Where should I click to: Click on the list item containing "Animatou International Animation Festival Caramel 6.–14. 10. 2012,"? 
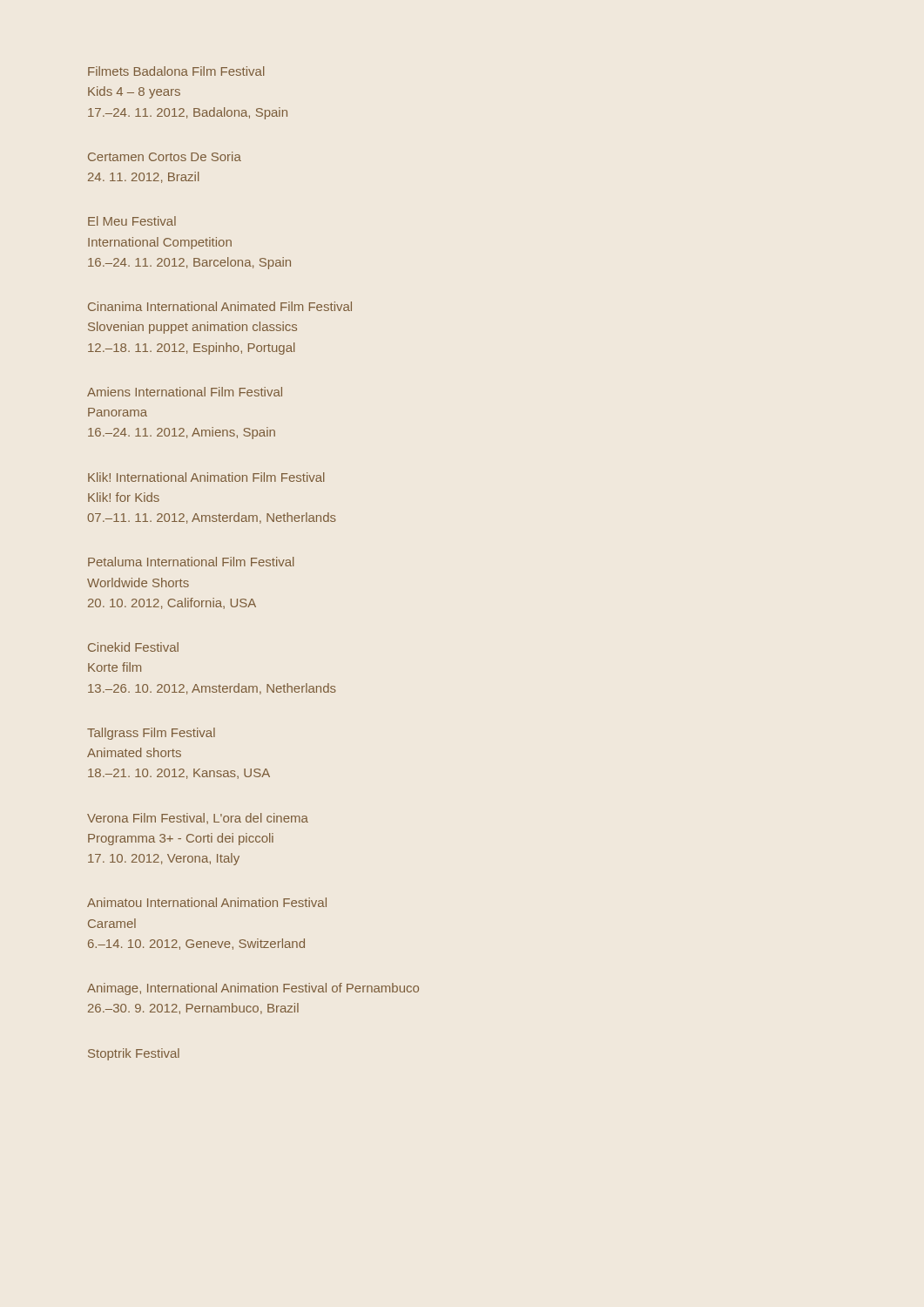207,902
